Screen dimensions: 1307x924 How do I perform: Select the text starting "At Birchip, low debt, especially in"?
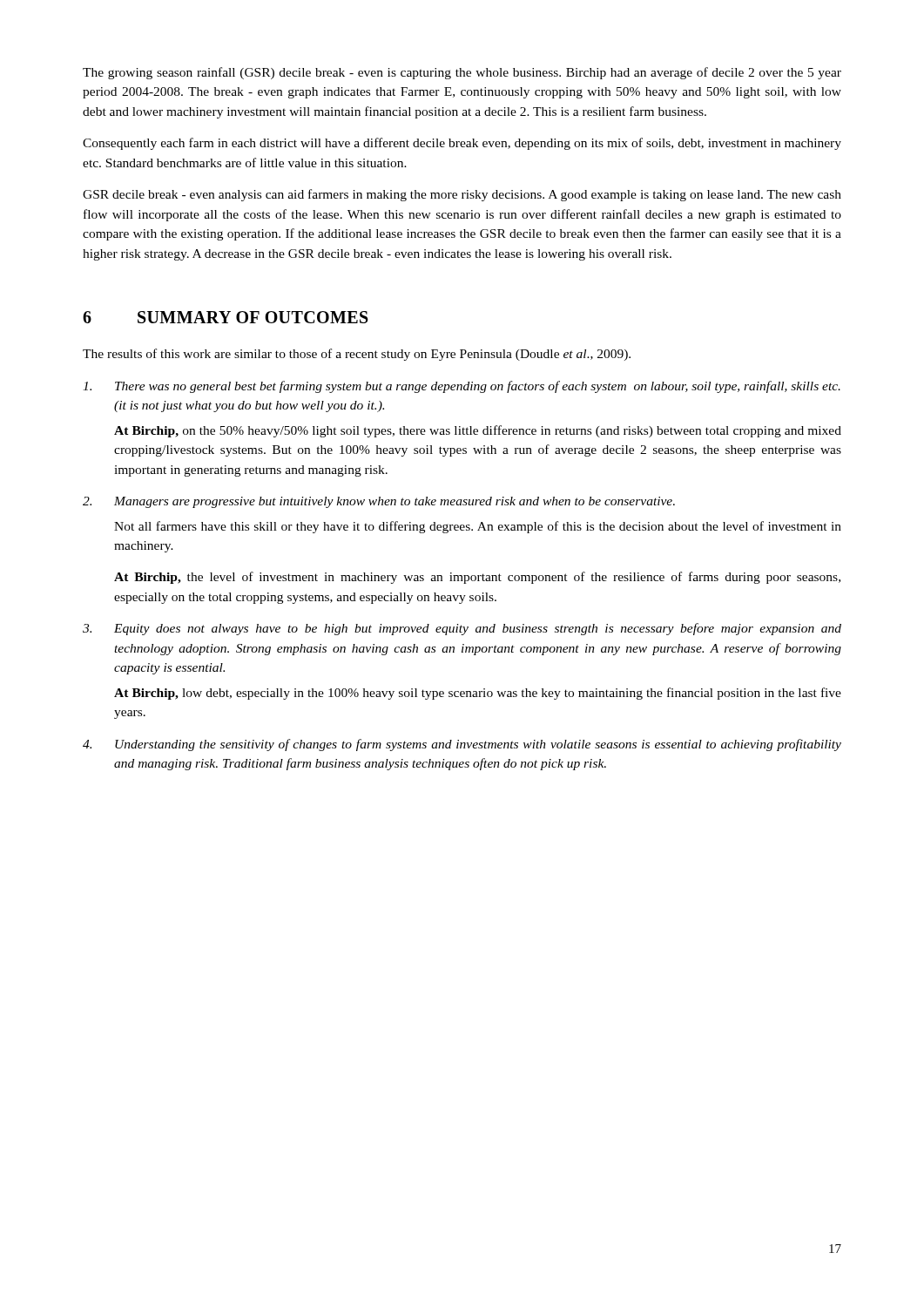coord(478,703)
